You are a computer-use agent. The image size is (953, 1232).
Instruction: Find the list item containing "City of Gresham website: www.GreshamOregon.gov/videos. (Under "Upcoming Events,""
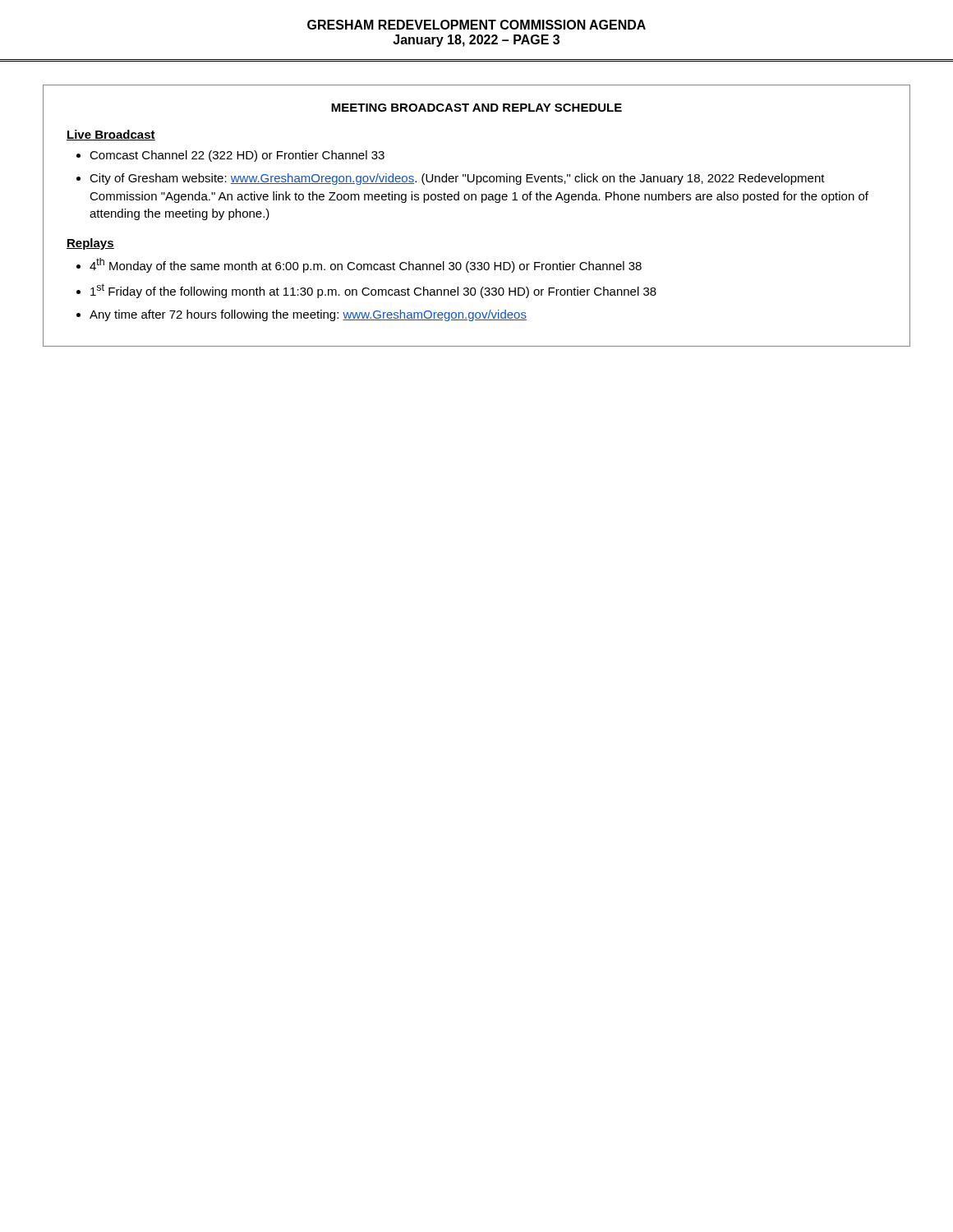479,195
